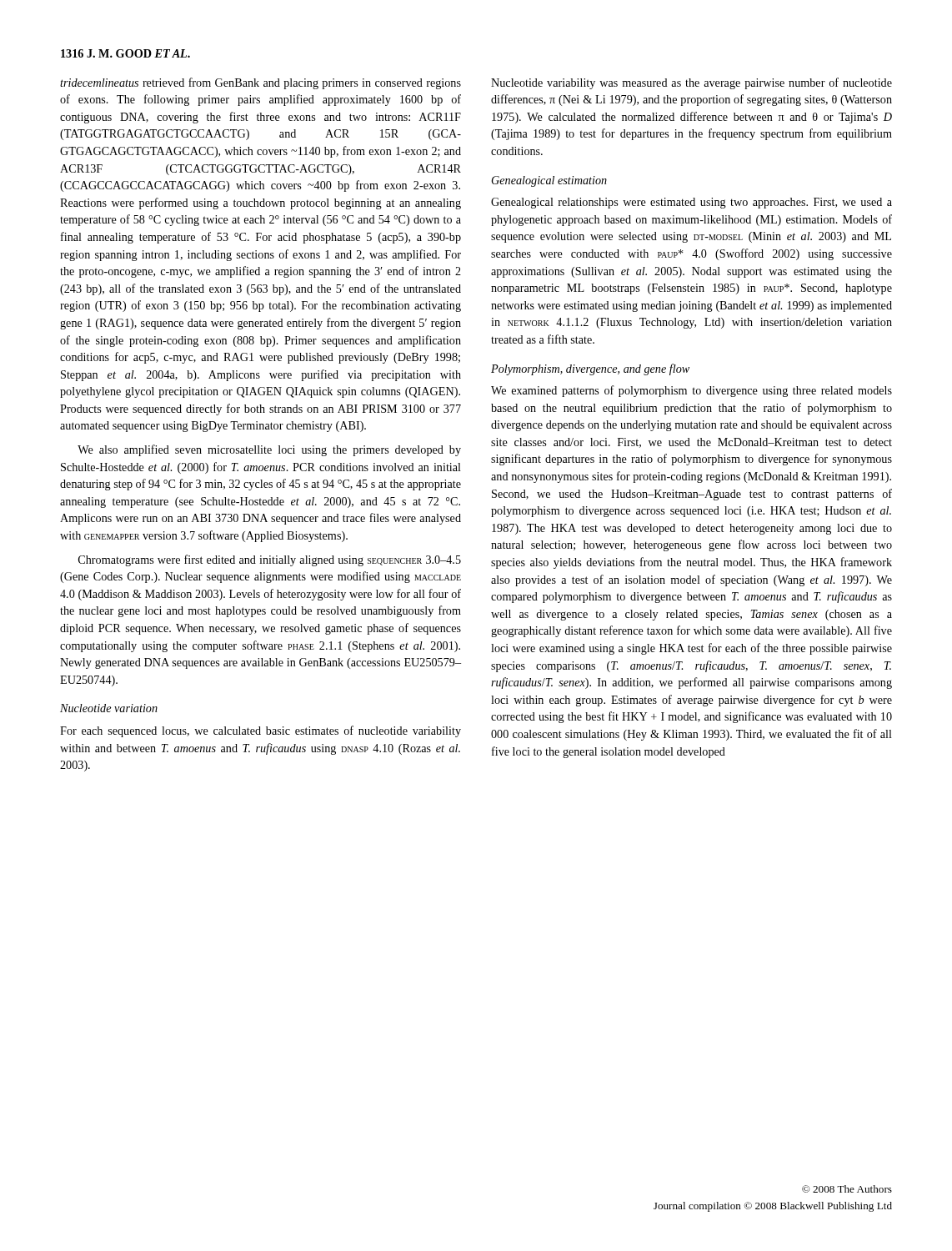Locate the text block with the text "Nucleotide variability was measured as"
The height and width of the screenshot is (1251, 952).
click(692, 117)
